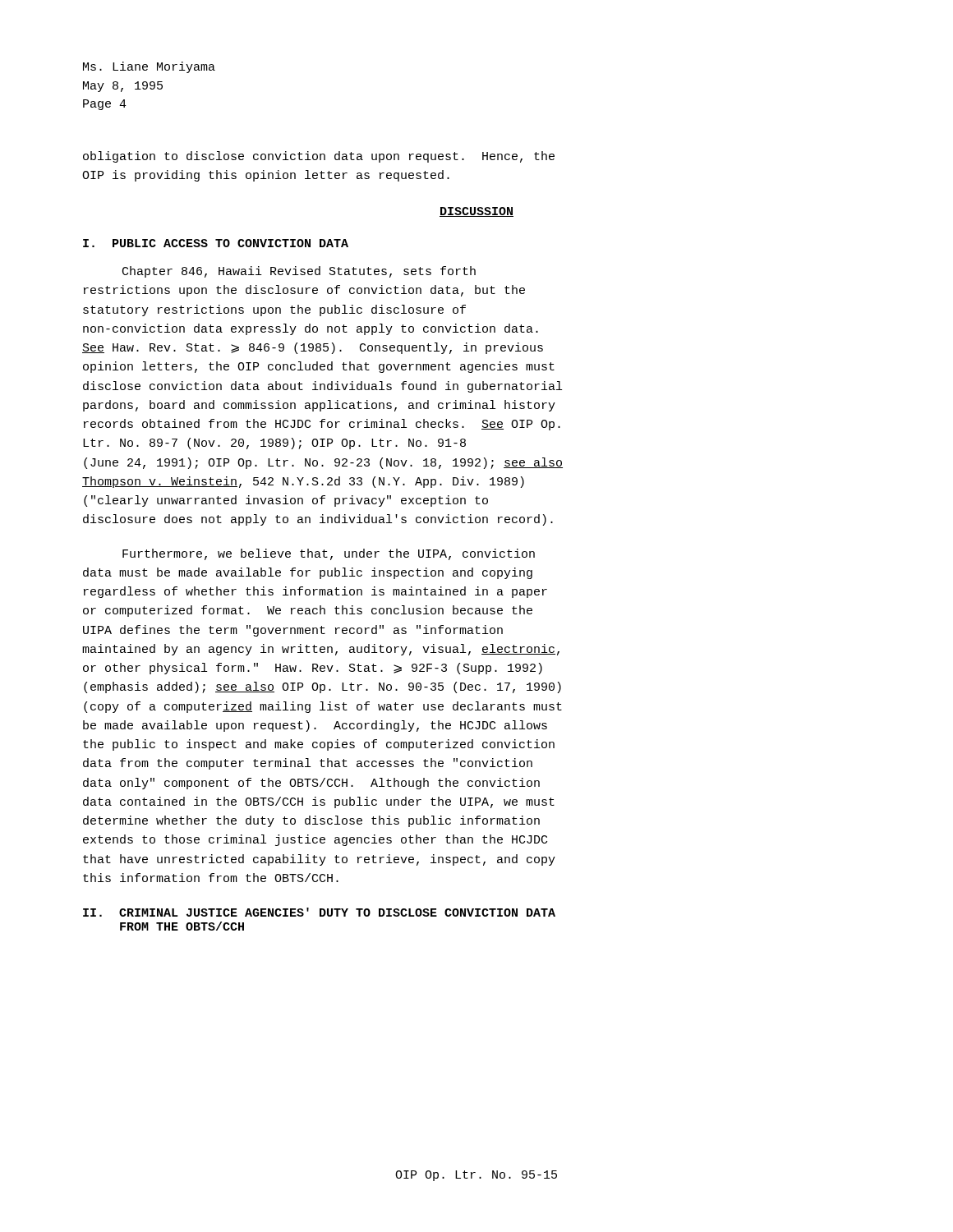Find the region starting "Chapter 846, Hawaii Revised Statutes, sets forth"
This screenshot has width=953, height=1232.
(x=322, y=396)
